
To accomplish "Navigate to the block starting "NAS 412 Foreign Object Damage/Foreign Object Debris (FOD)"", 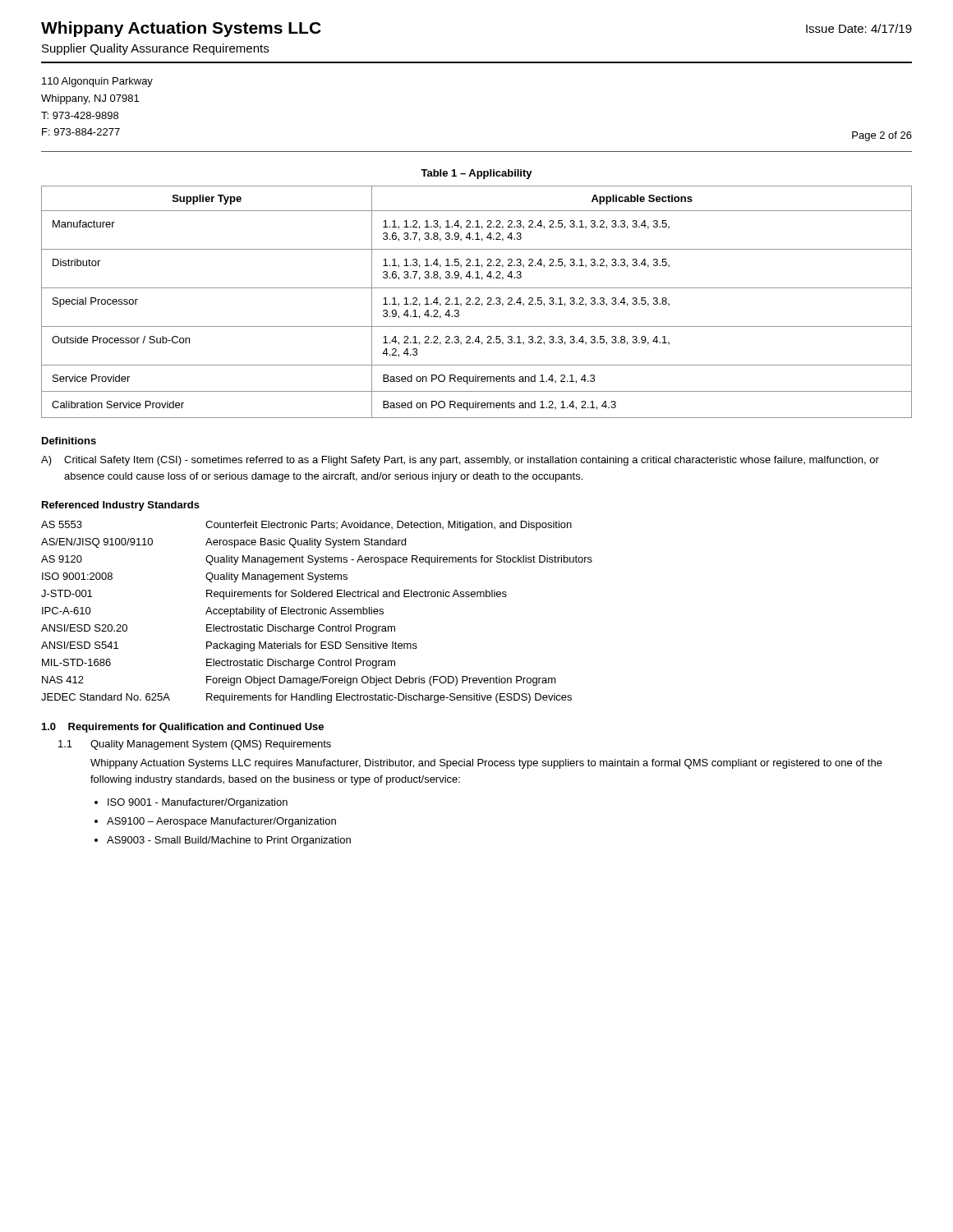I will click(x=476, y=680).
